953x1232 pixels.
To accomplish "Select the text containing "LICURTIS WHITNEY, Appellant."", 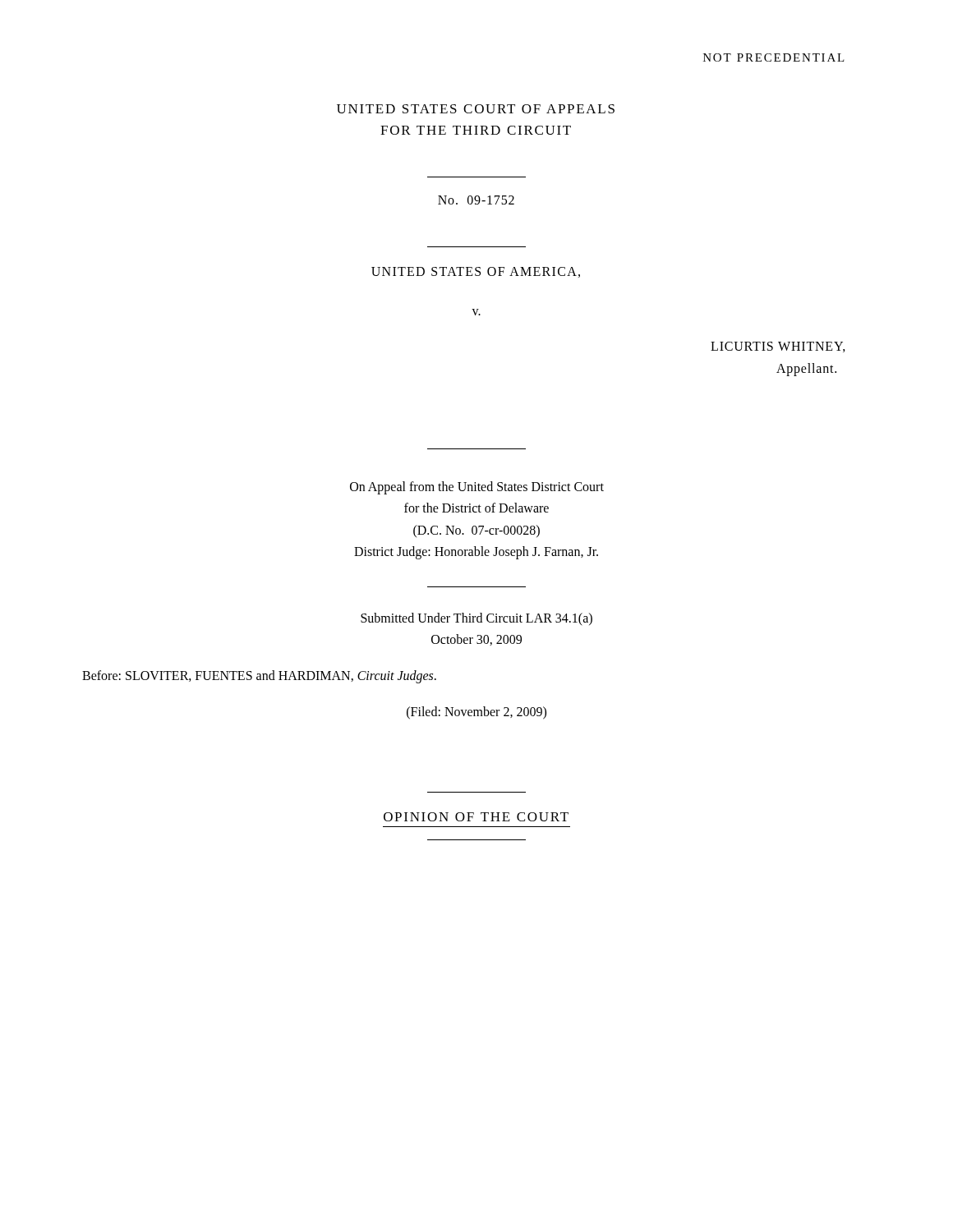I will [x=778, y=357].
